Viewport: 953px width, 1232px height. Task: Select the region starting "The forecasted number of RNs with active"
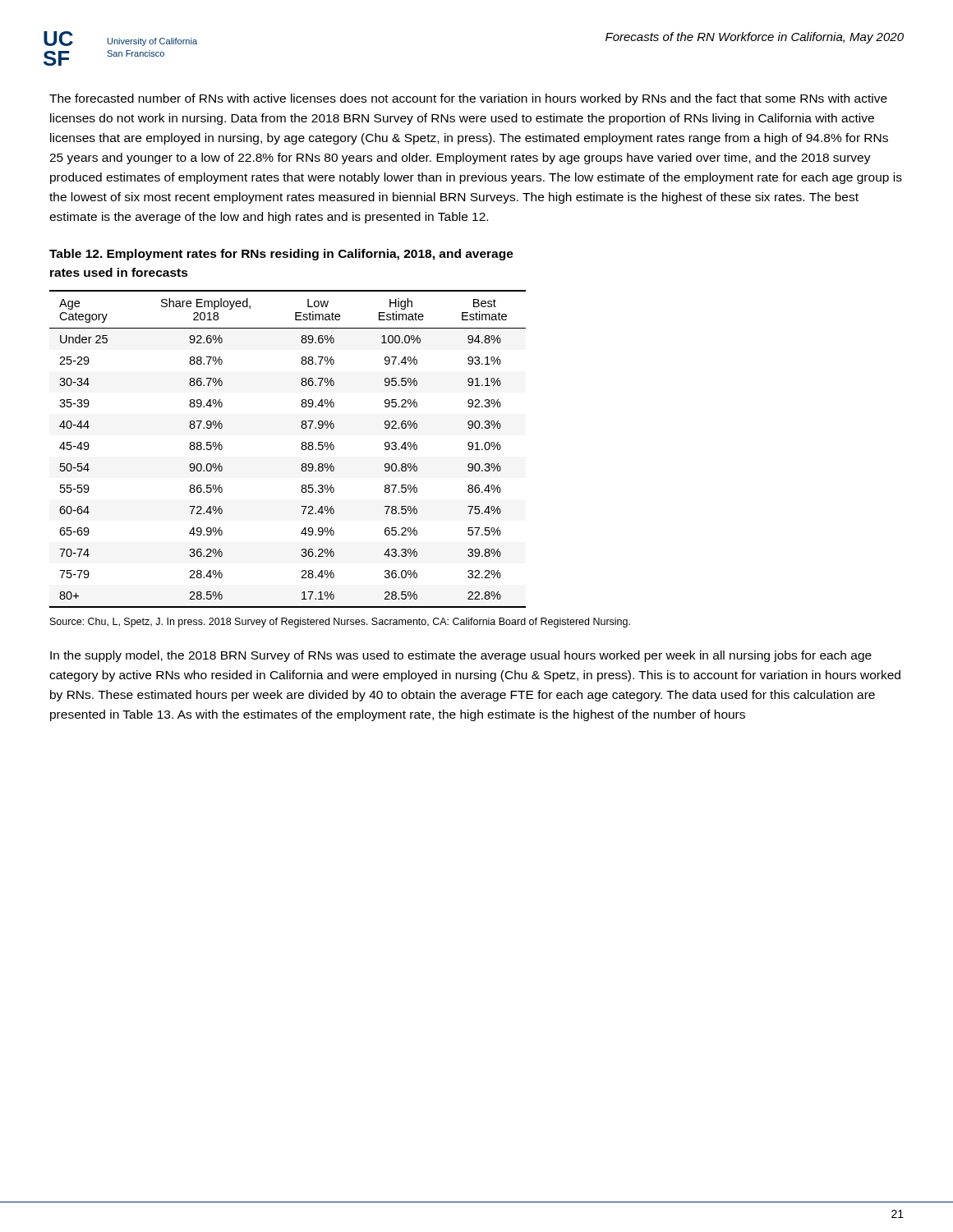click(476, 157)
